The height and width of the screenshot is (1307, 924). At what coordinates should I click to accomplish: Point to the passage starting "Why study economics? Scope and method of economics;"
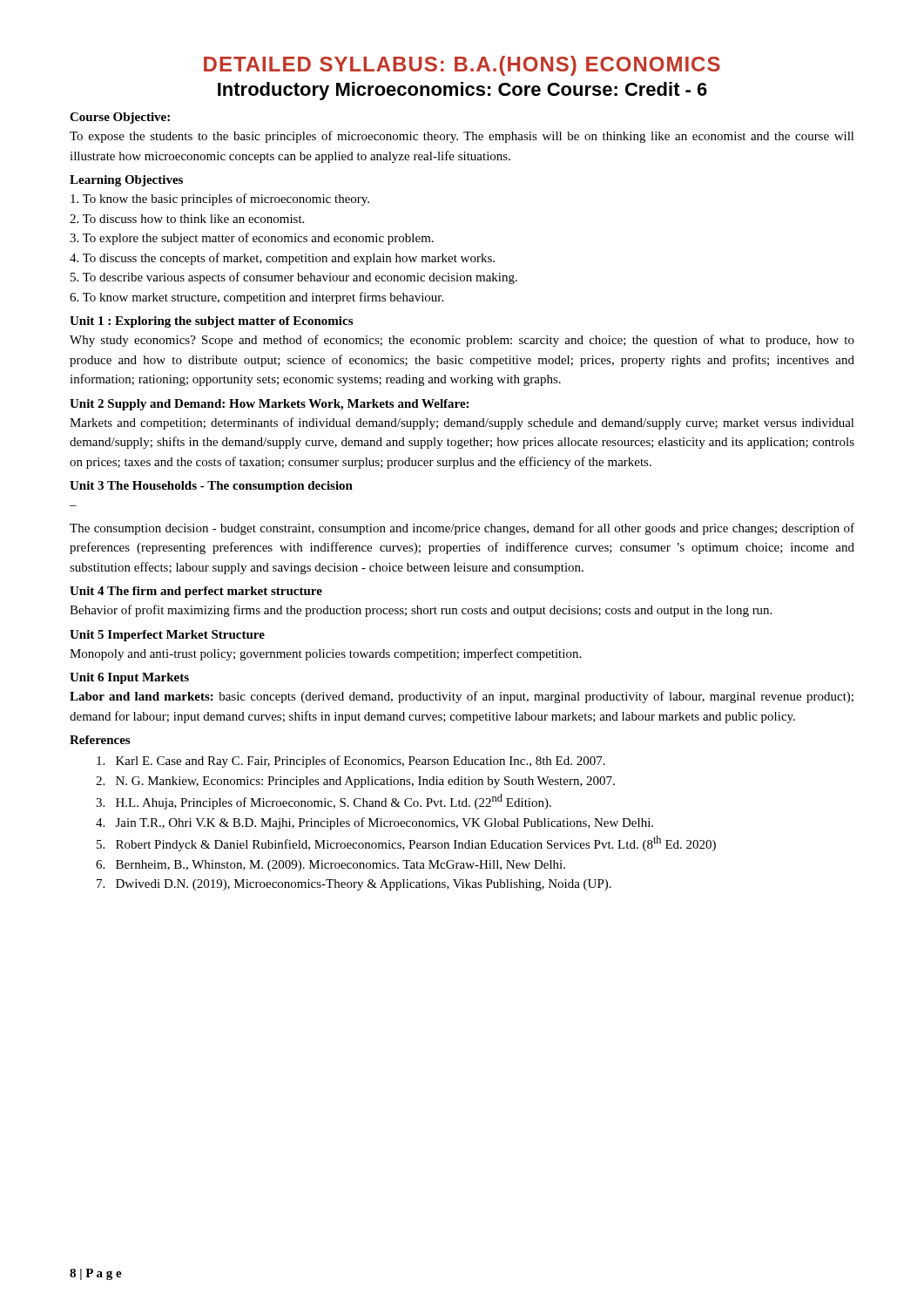coord(462,359)
